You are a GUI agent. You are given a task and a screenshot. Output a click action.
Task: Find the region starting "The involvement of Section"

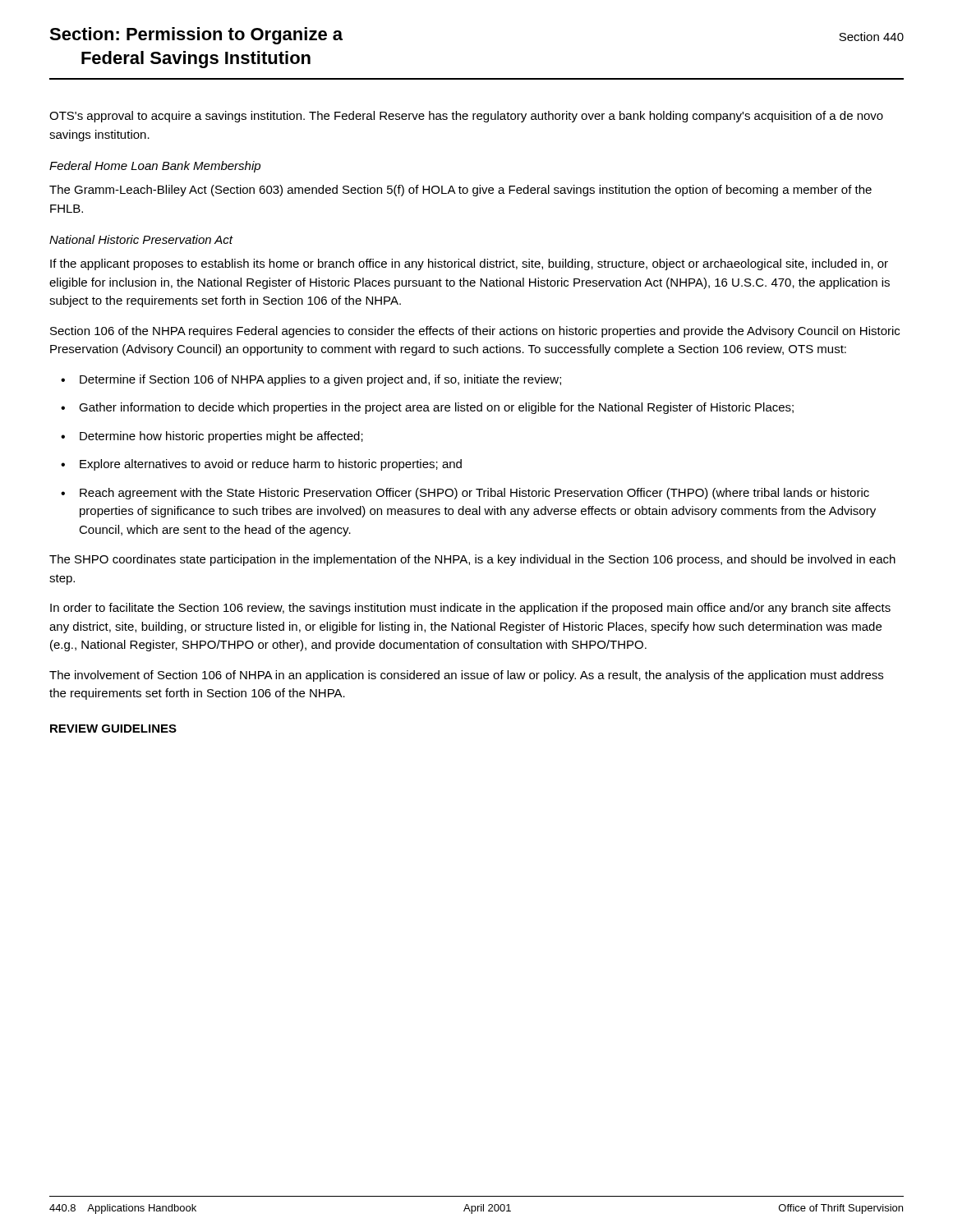[467, 684]
